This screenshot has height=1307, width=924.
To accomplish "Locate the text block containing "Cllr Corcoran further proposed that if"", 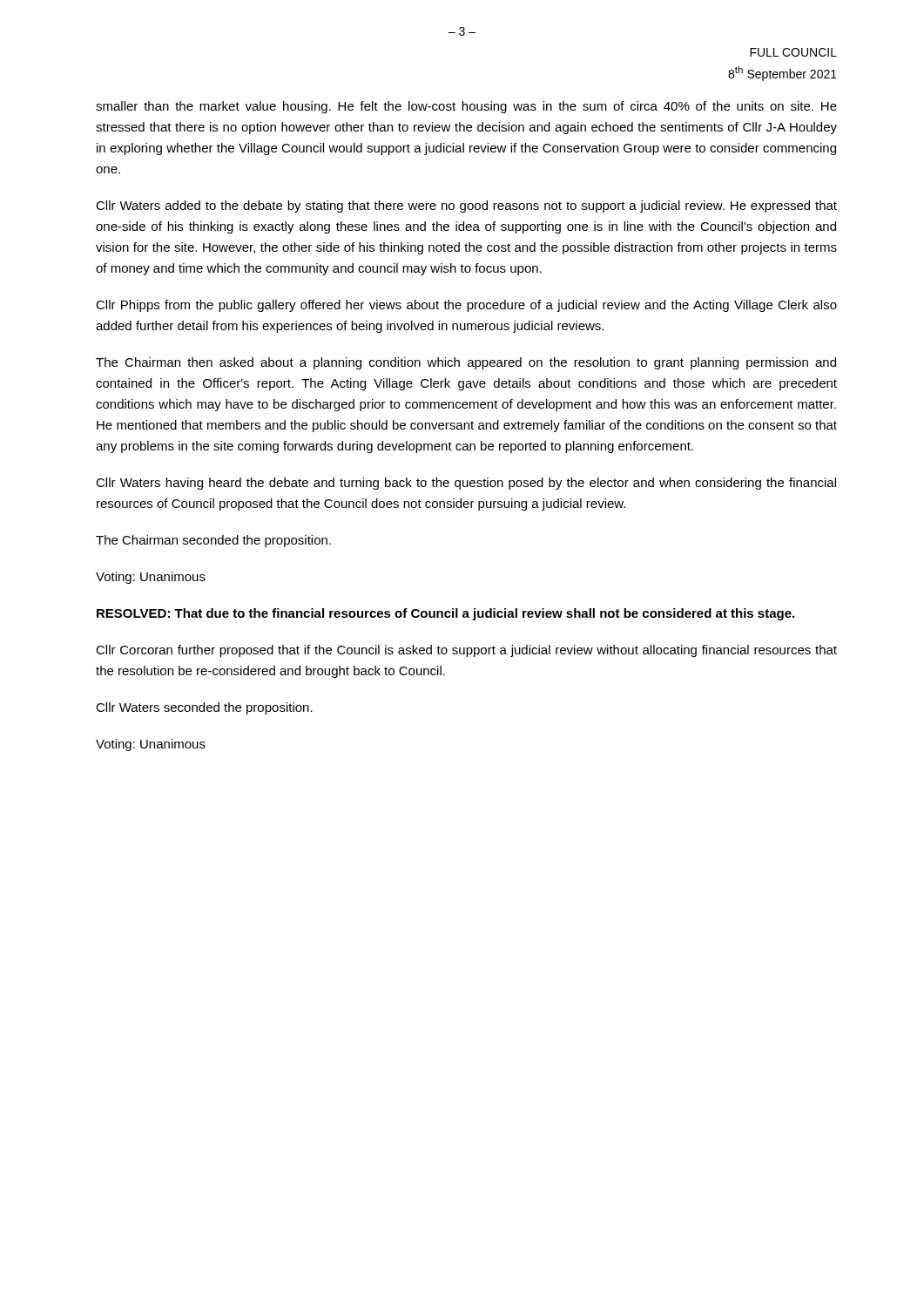I will click(466, 660).
